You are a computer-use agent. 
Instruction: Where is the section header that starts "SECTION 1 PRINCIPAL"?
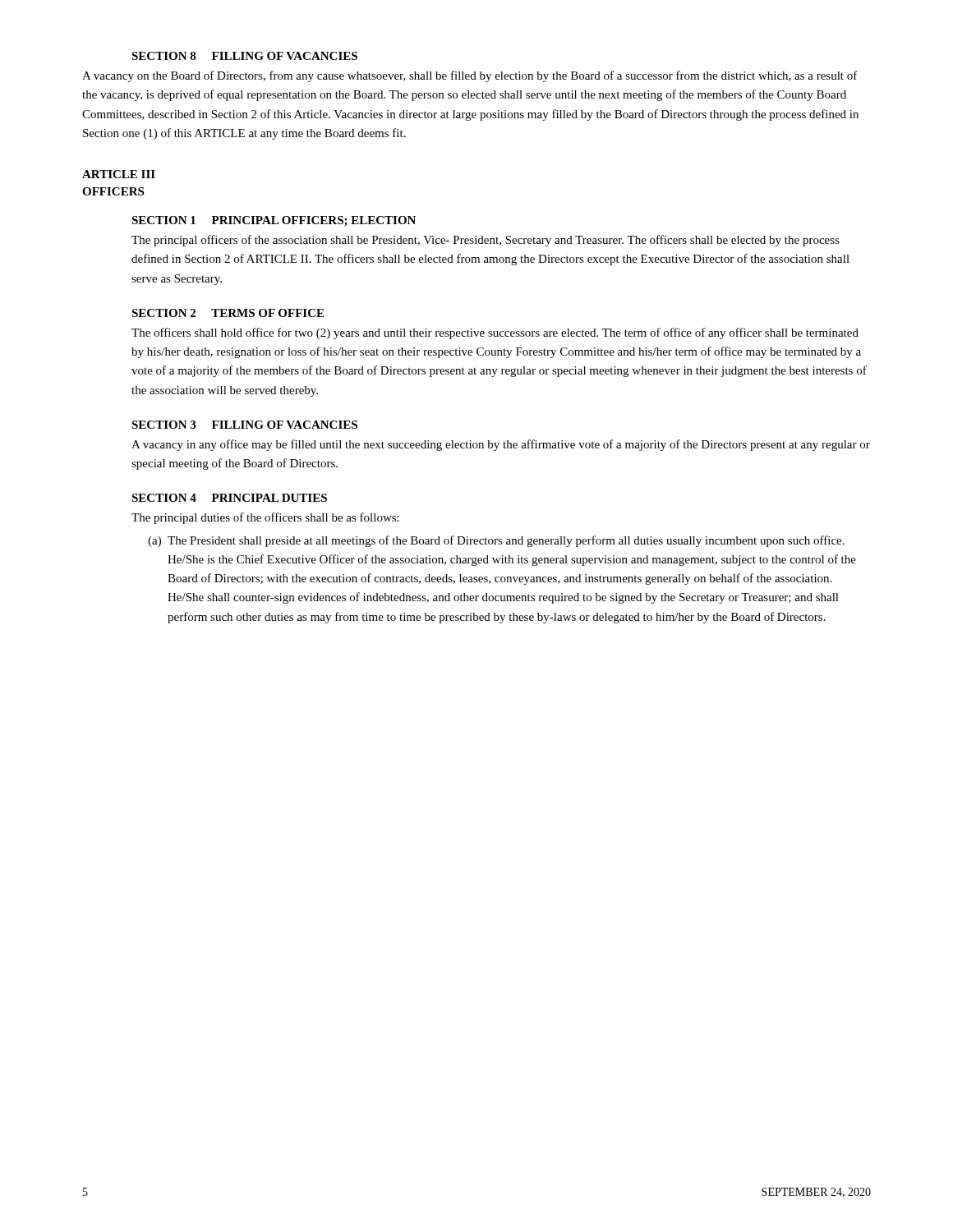pos(274,220)
